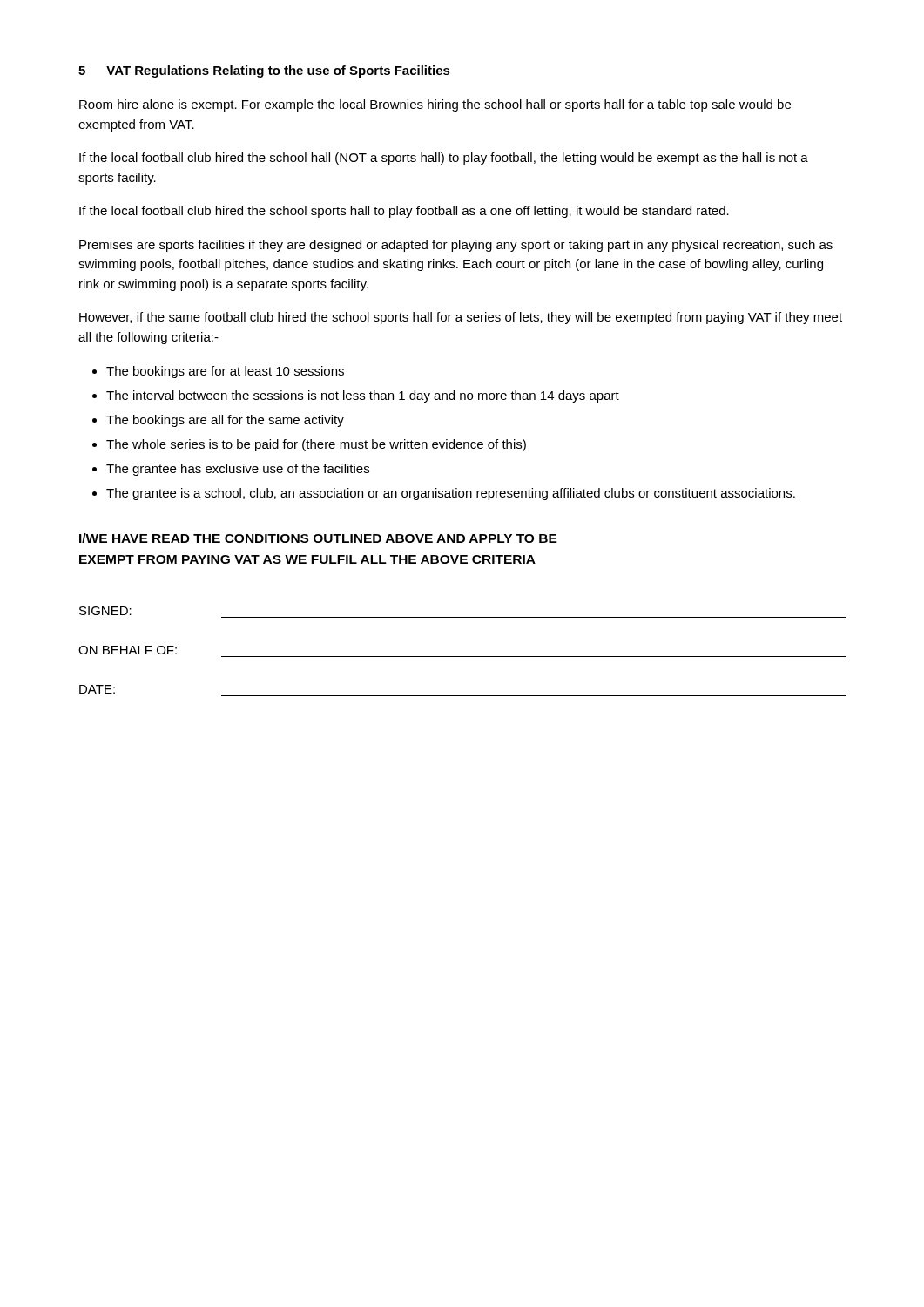Image resolution: width=924 pixels, height=1307 pixels.
Task: Locate the list item that reads "The grantee has exclusive"
Action: click(x=238, y=468)
